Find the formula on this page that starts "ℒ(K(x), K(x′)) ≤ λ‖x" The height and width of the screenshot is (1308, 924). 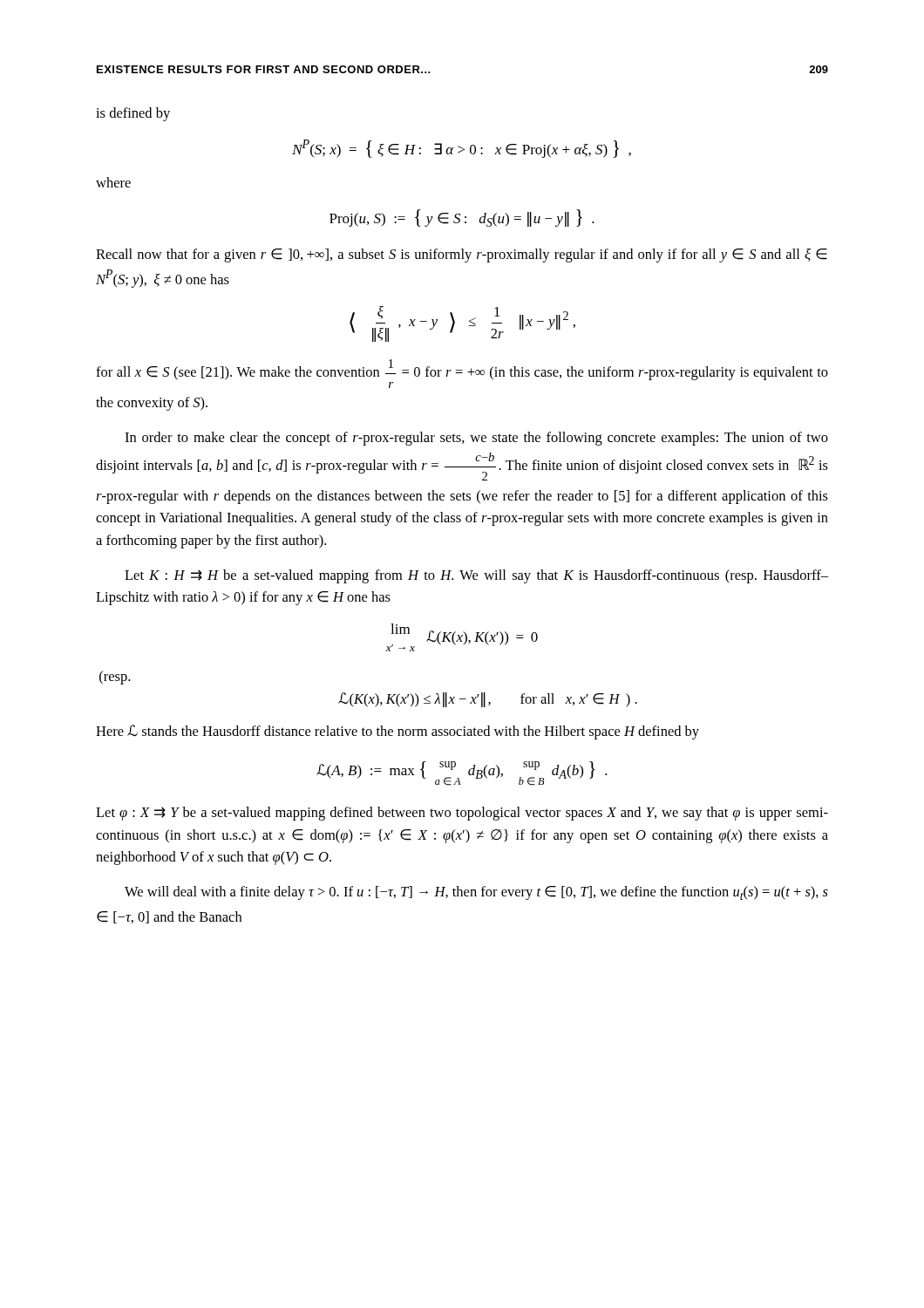(488, 699)
